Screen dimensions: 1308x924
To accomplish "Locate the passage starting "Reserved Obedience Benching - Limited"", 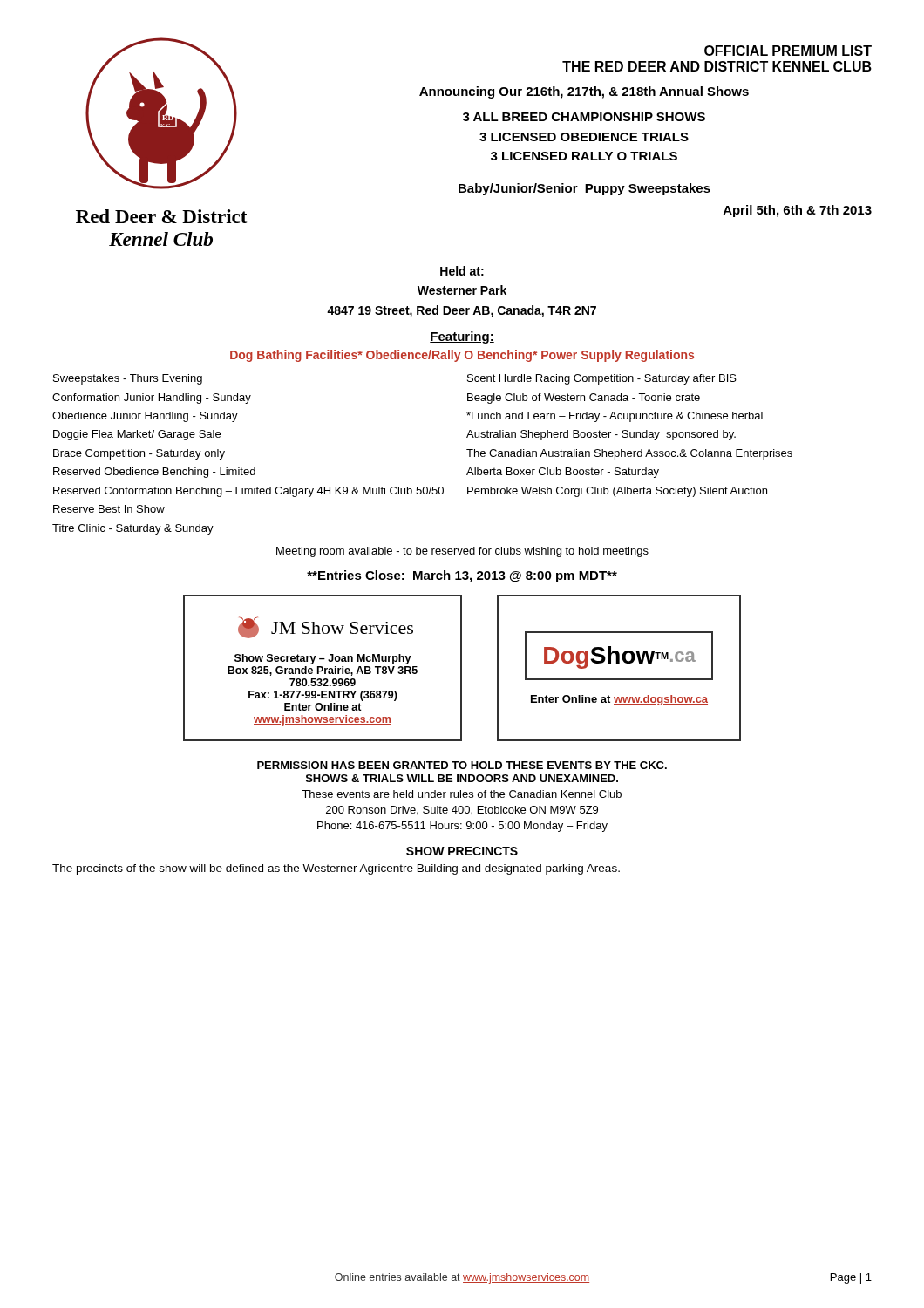I will click(154, 472).
